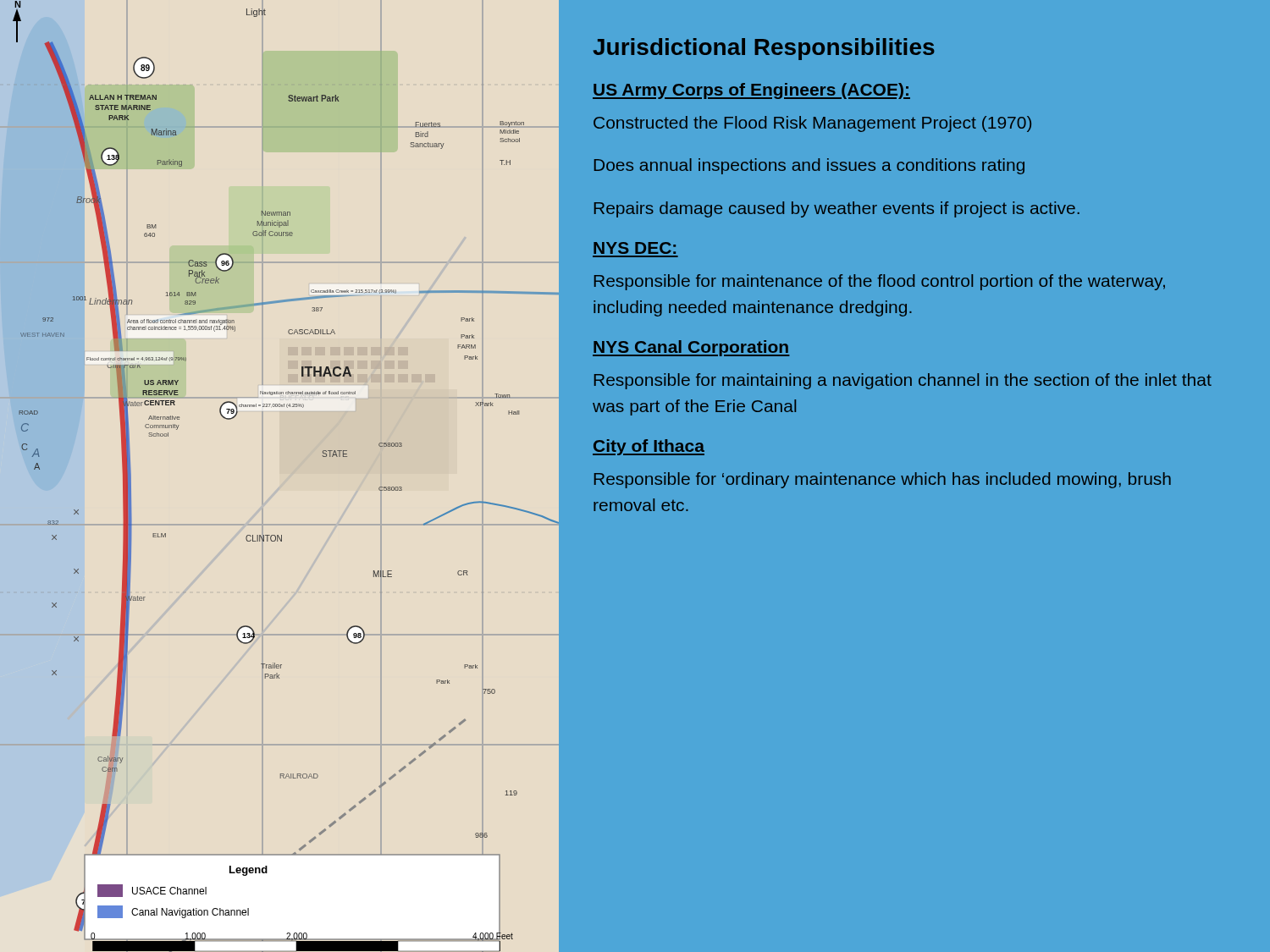The width and height of the screenshot is (1270, 952).
Task: Locate the text "City of Ithaca"
Action: [649, 446]
